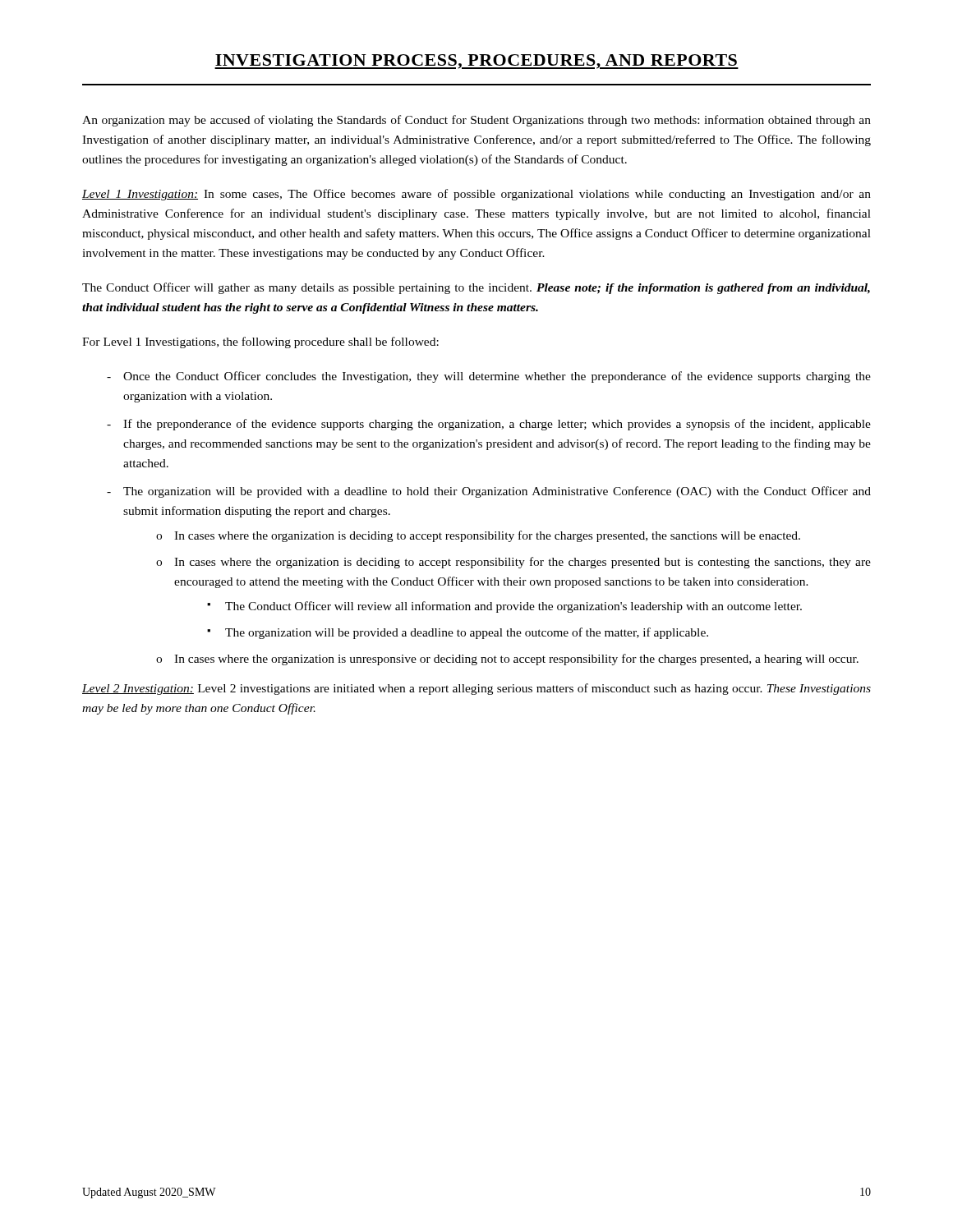This screenshot has width=953, height=1232.
Task: Find the element starting "INVESTIGATION PROCESS, PROCEDURES, AND"
Action: point(476,67)
